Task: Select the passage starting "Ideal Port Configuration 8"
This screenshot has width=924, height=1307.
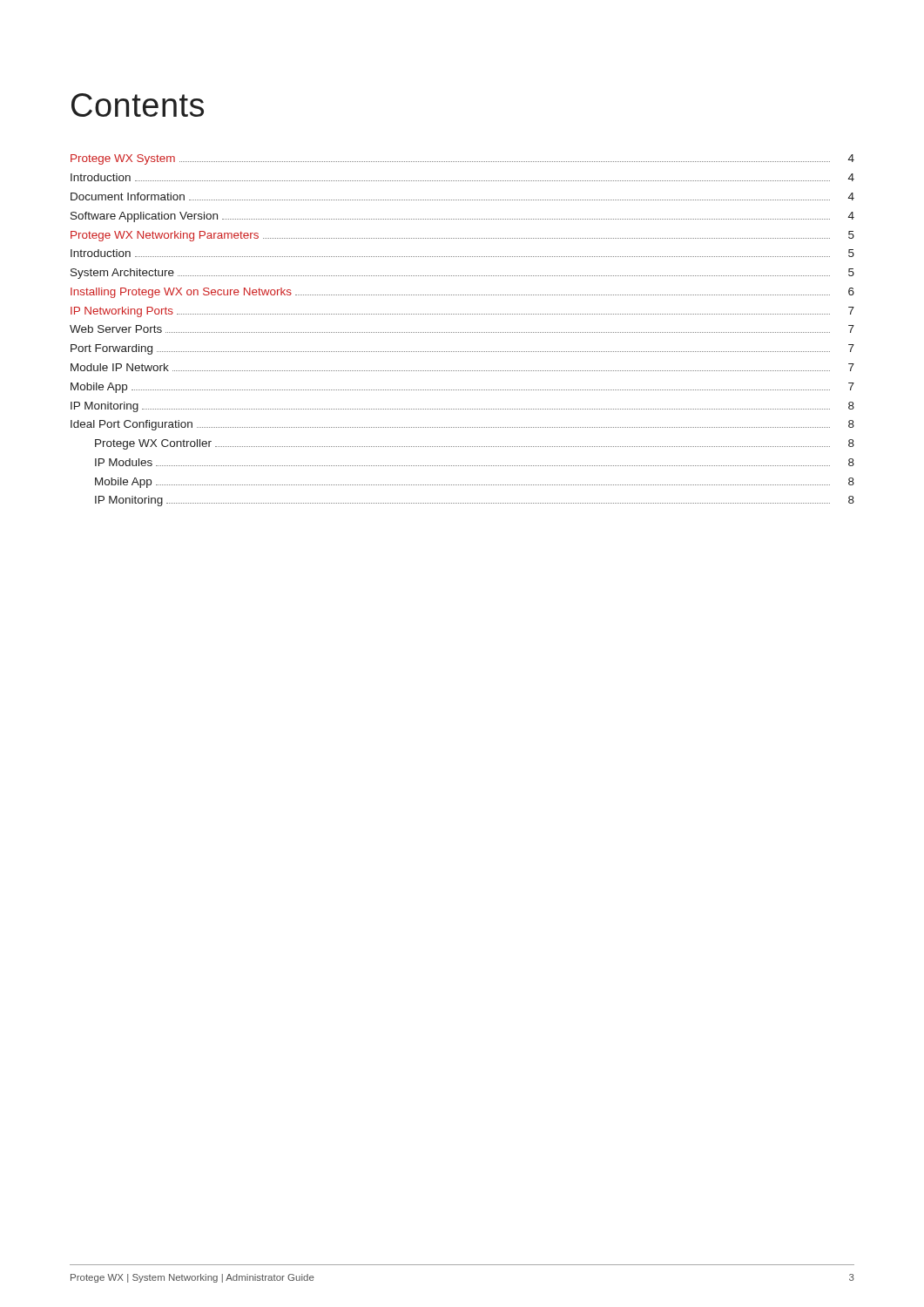Action: click(x=462, y=424)
